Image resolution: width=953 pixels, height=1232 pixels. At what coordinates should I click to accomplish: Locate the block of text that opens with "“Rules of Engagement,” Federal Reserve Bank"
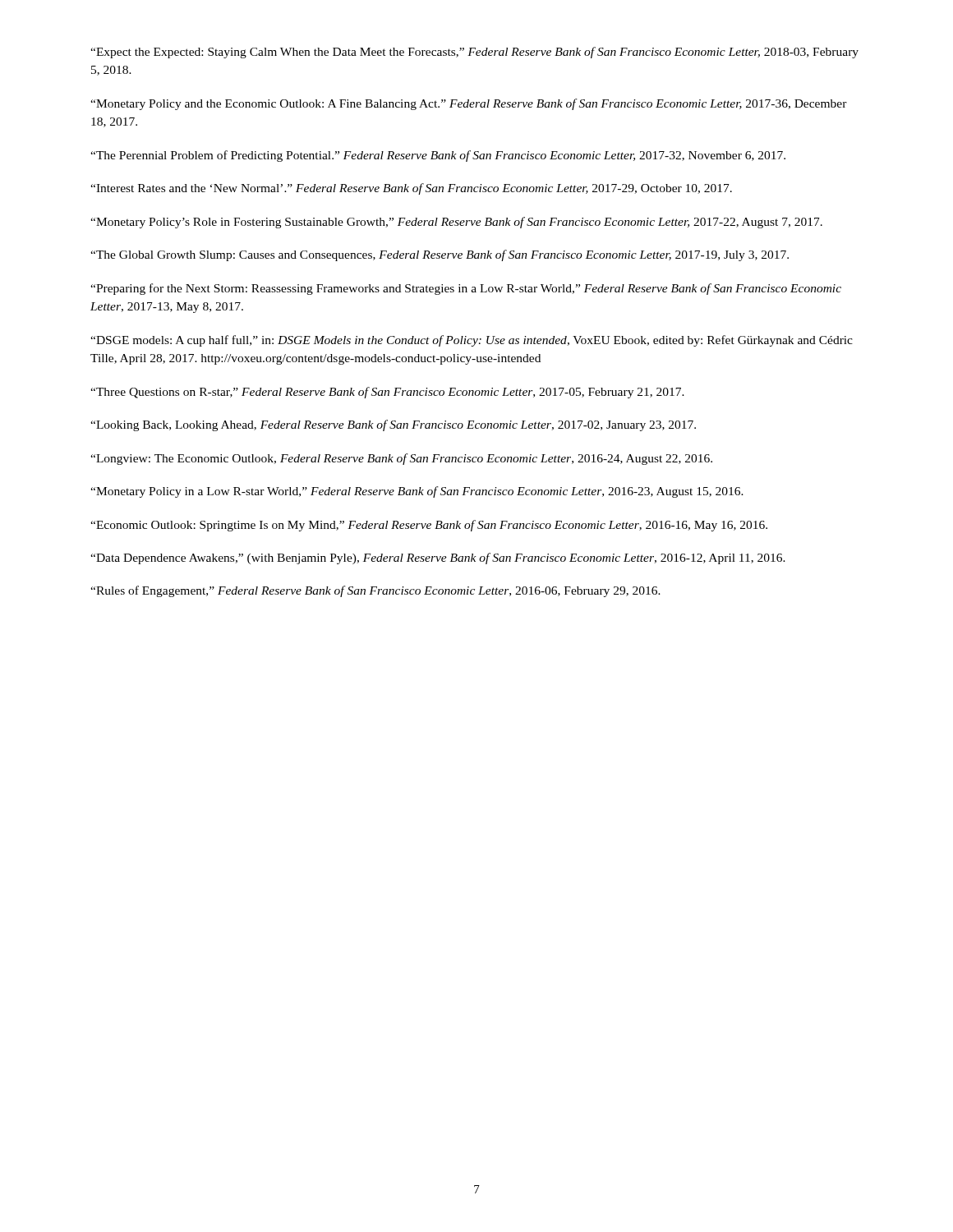[x=376, y=590]
